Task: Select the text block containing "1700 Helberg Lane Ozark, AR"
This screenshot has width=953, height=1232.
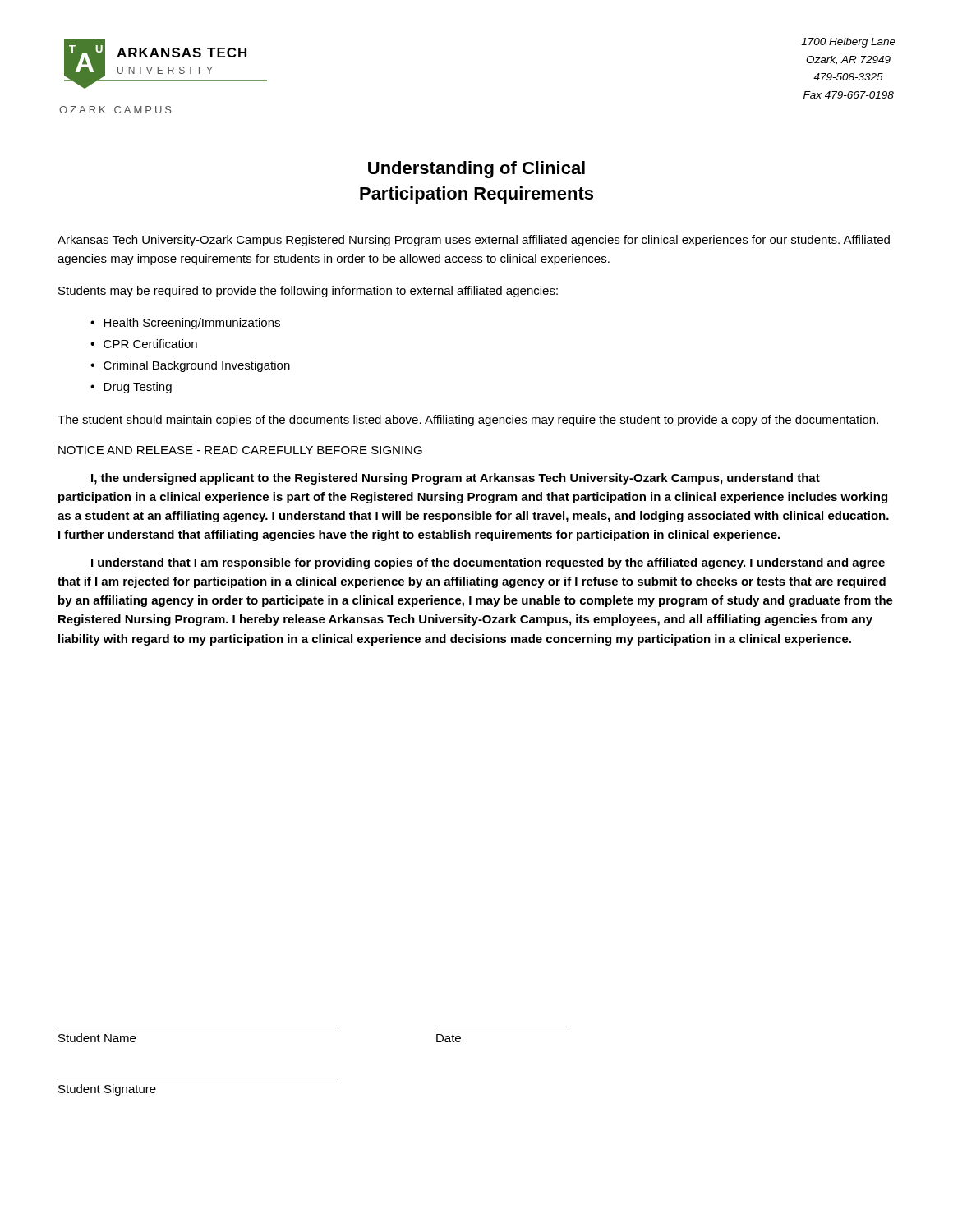Action: click(x=848, y=68)
